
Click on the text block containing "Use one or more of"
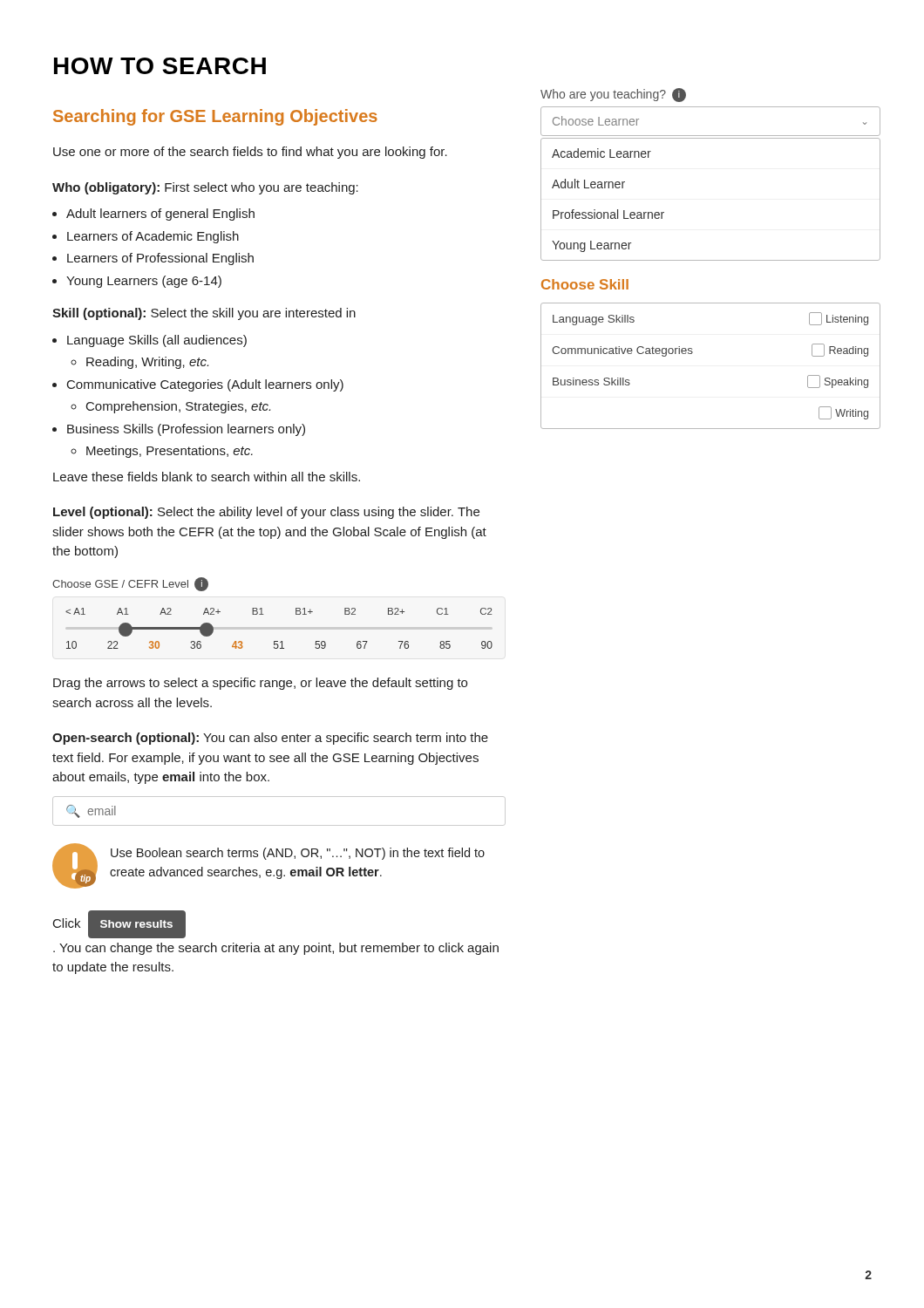tap(279, 152)
